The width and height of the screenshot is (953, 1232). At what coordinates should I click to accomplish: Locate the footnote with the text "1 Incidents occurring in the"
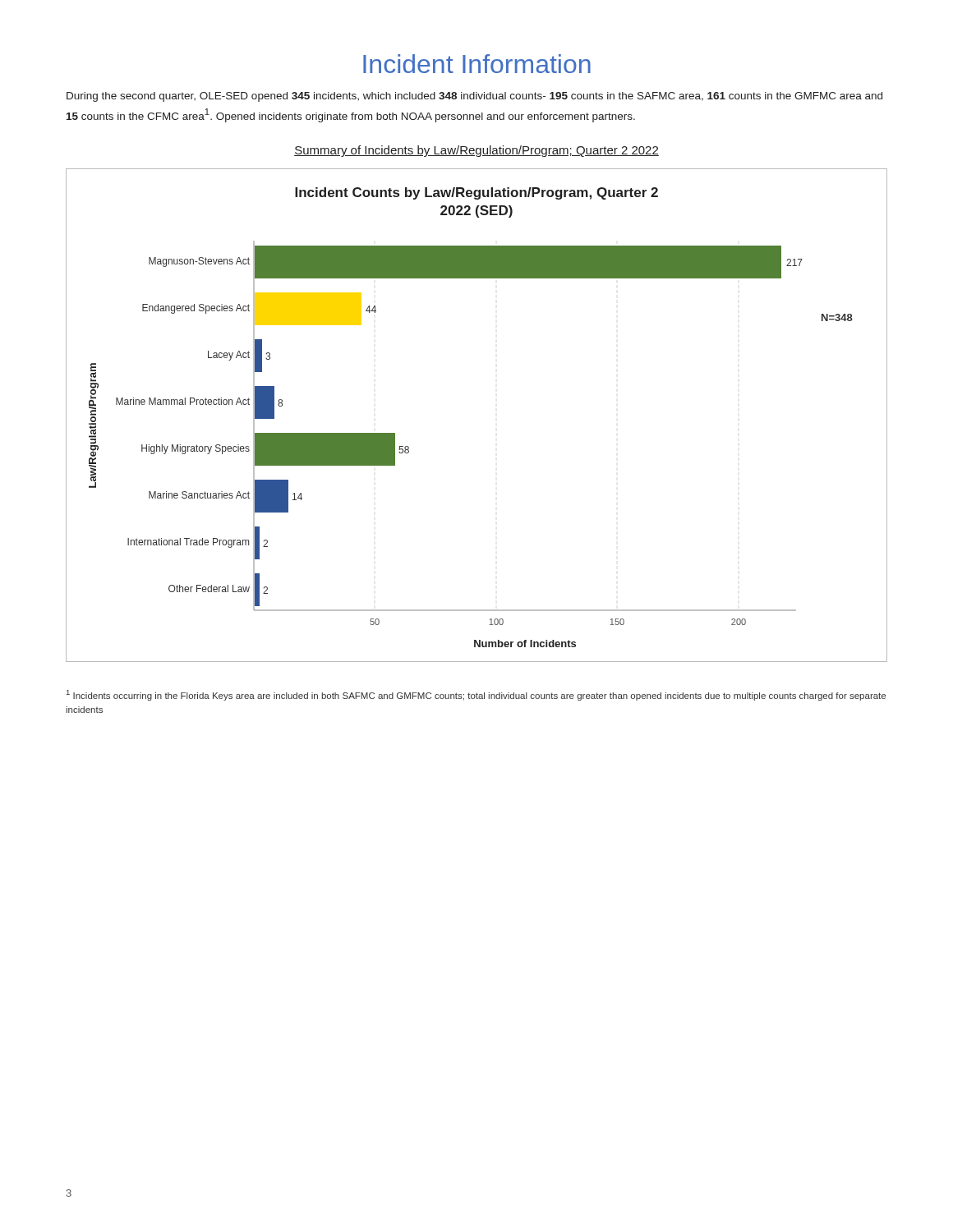[x=476, y=701]
